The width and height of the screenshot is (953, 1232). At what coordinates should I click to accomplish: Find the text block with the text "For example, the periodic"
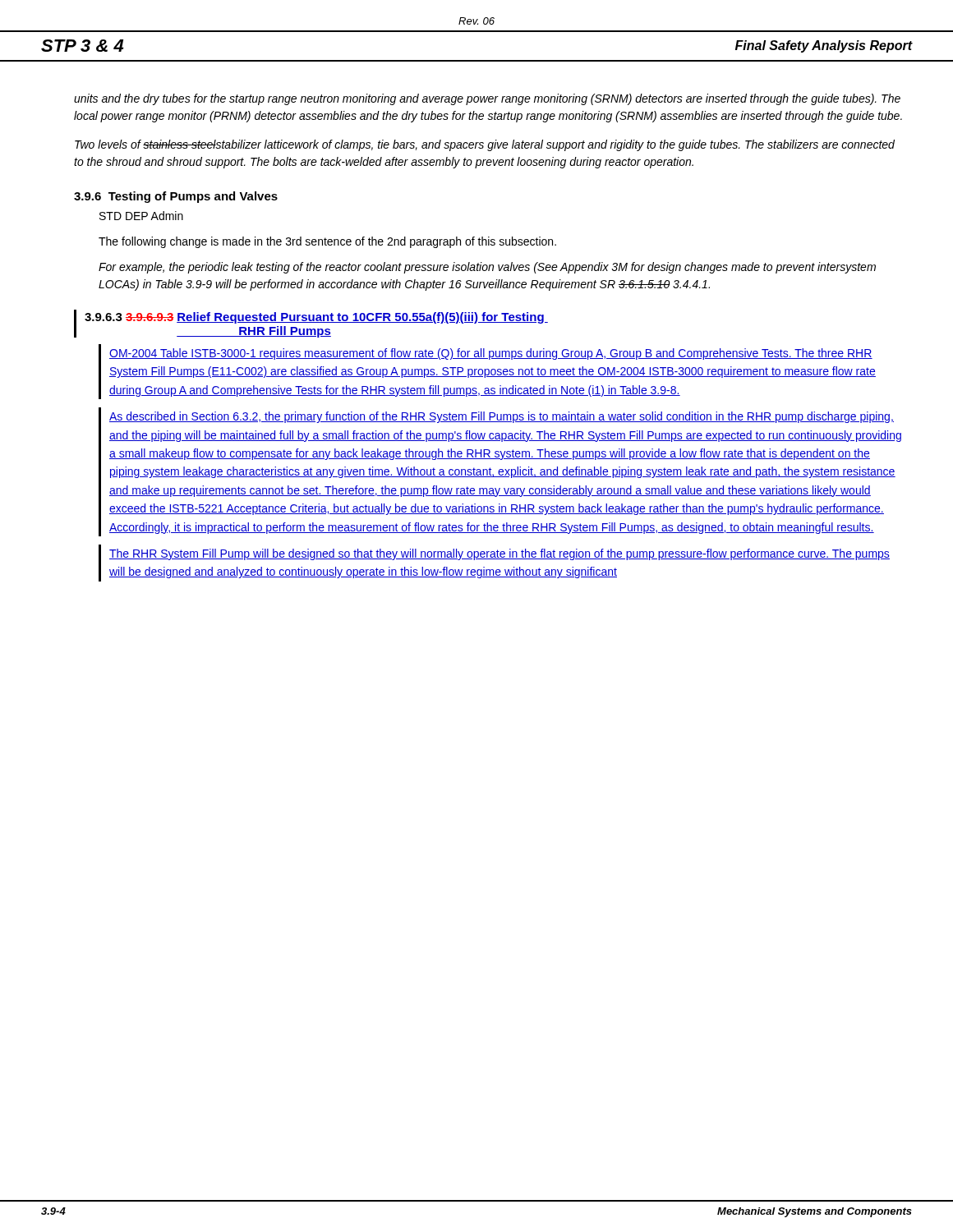click(x=487, y=276)
